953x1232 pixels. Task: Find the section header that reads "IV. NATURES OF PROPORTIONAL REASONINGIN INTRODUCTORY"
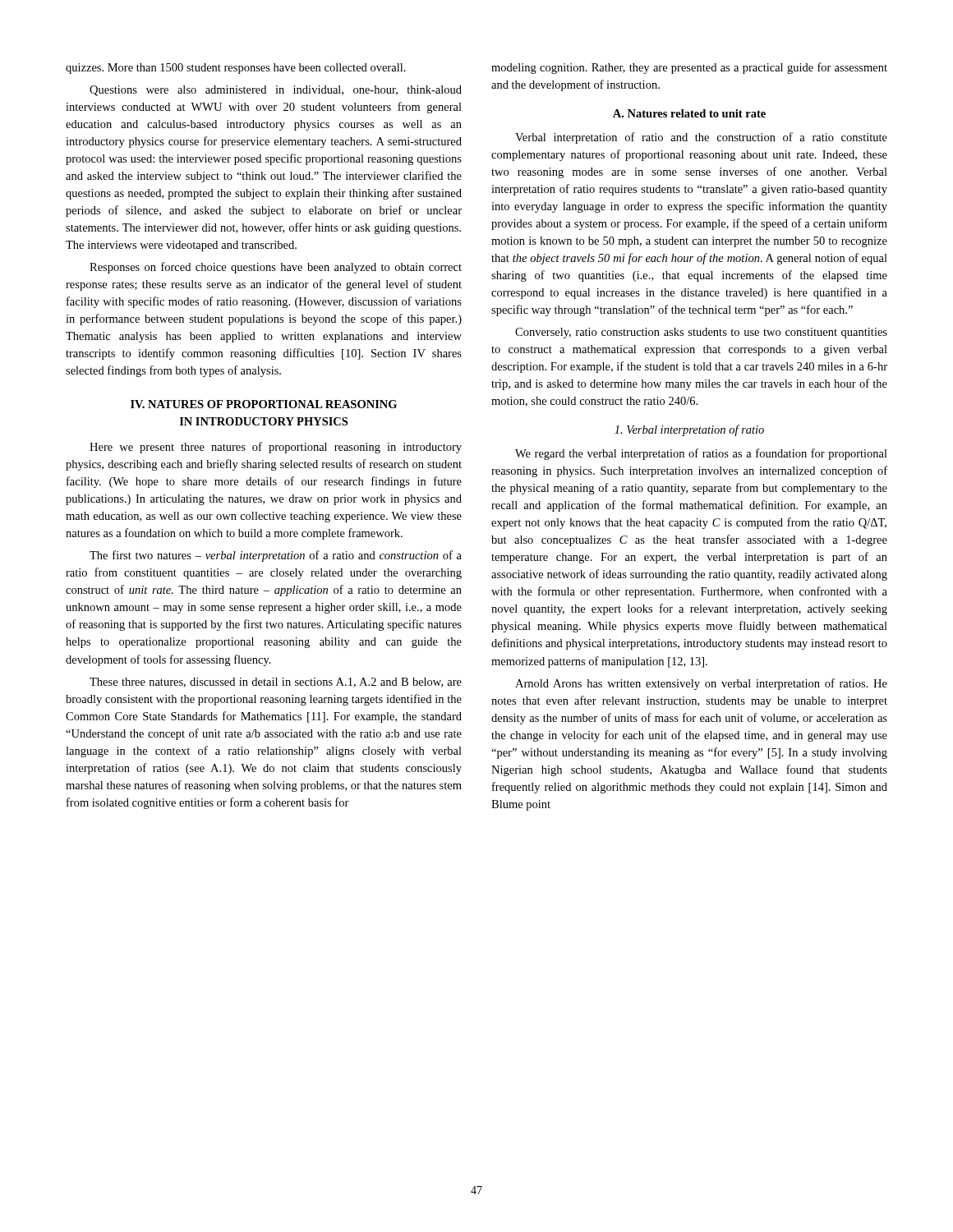tap(264, 413)
